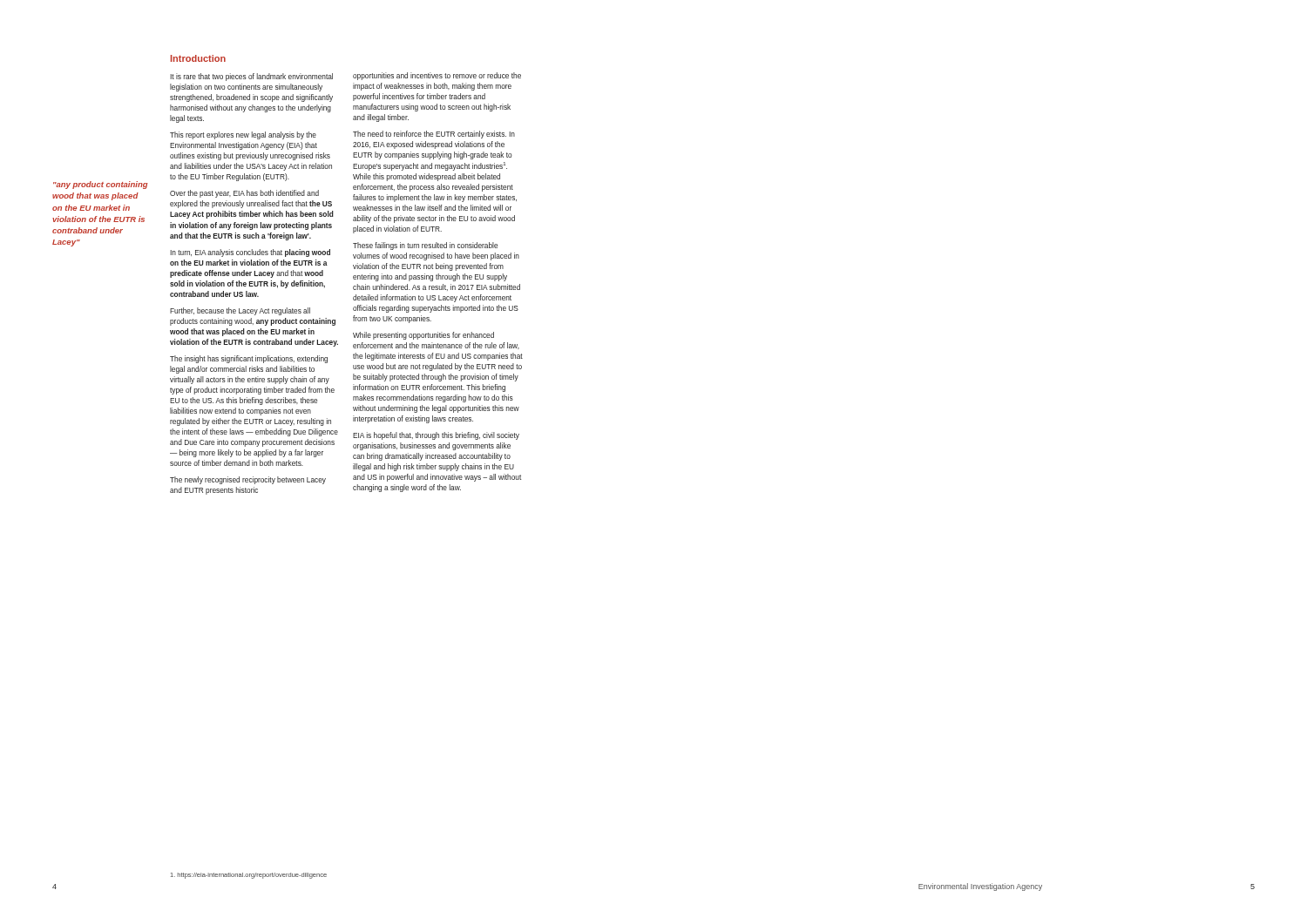Navigate to the text block starting "The need to reinforce the EUTR certainly"

coord(438,182)
